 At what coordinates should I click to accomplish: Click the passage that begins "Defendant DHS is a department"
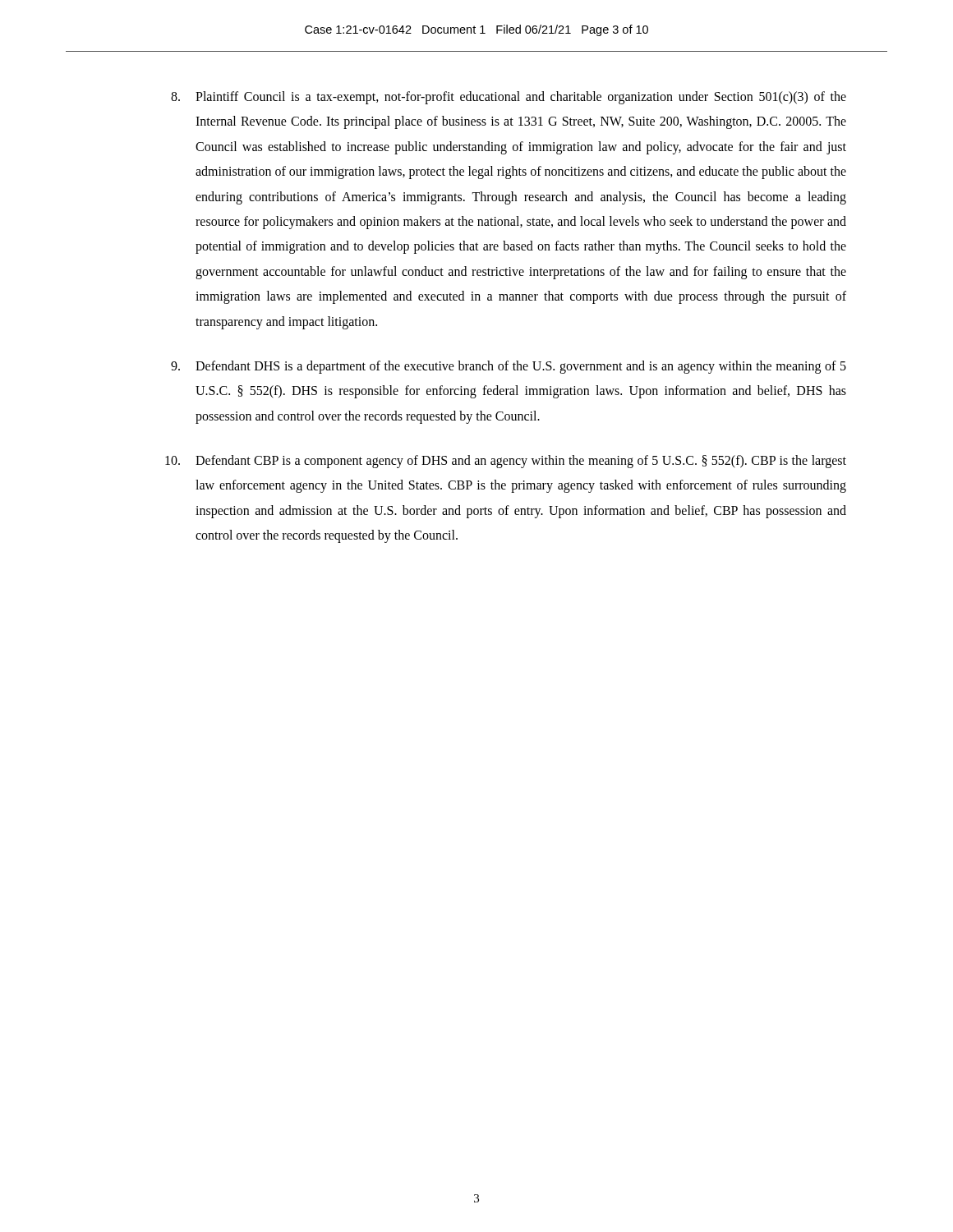point(476,391)
